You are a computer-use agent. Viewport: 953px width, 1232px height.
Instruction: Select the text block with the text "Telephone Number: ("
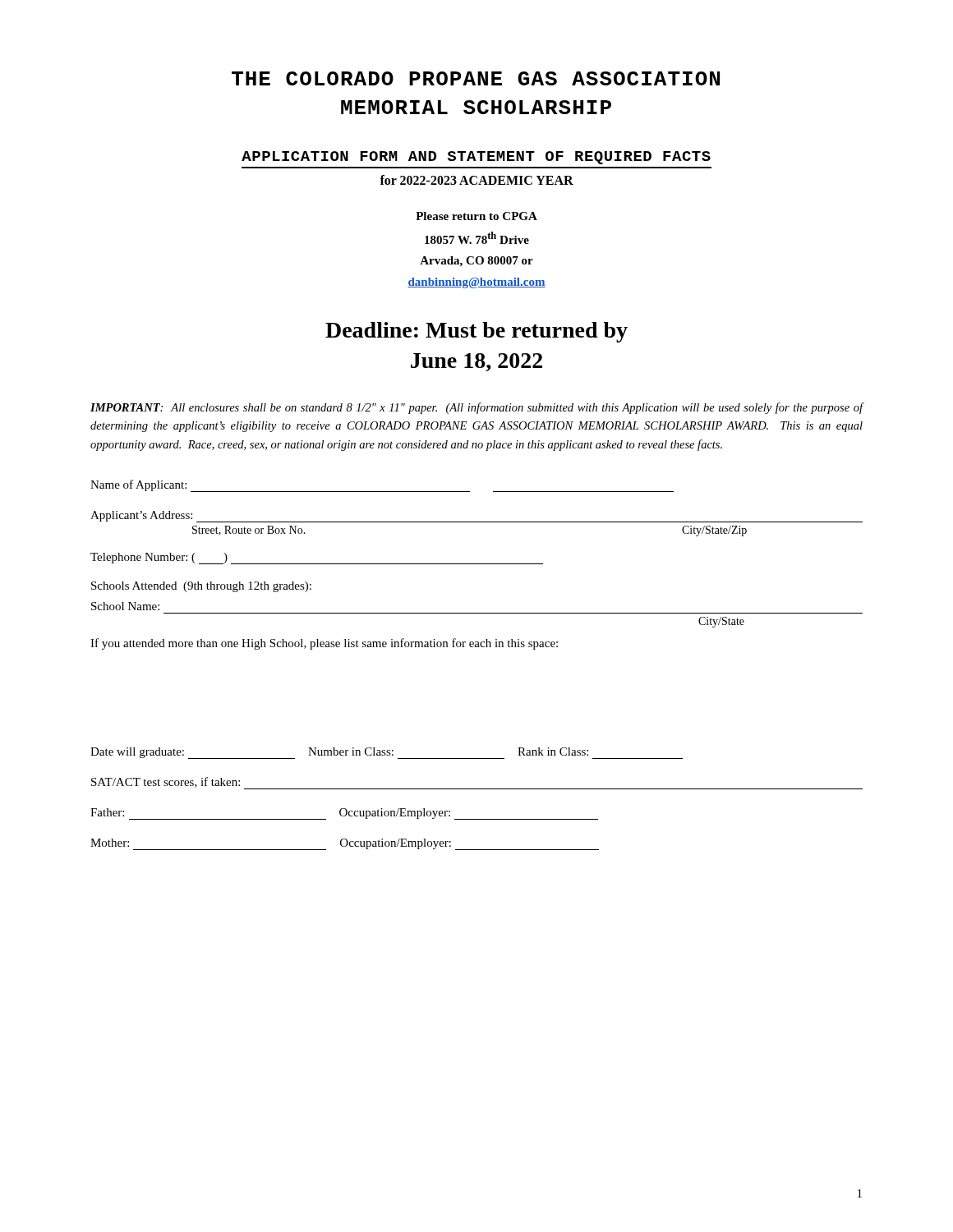[x=476, y=557]
